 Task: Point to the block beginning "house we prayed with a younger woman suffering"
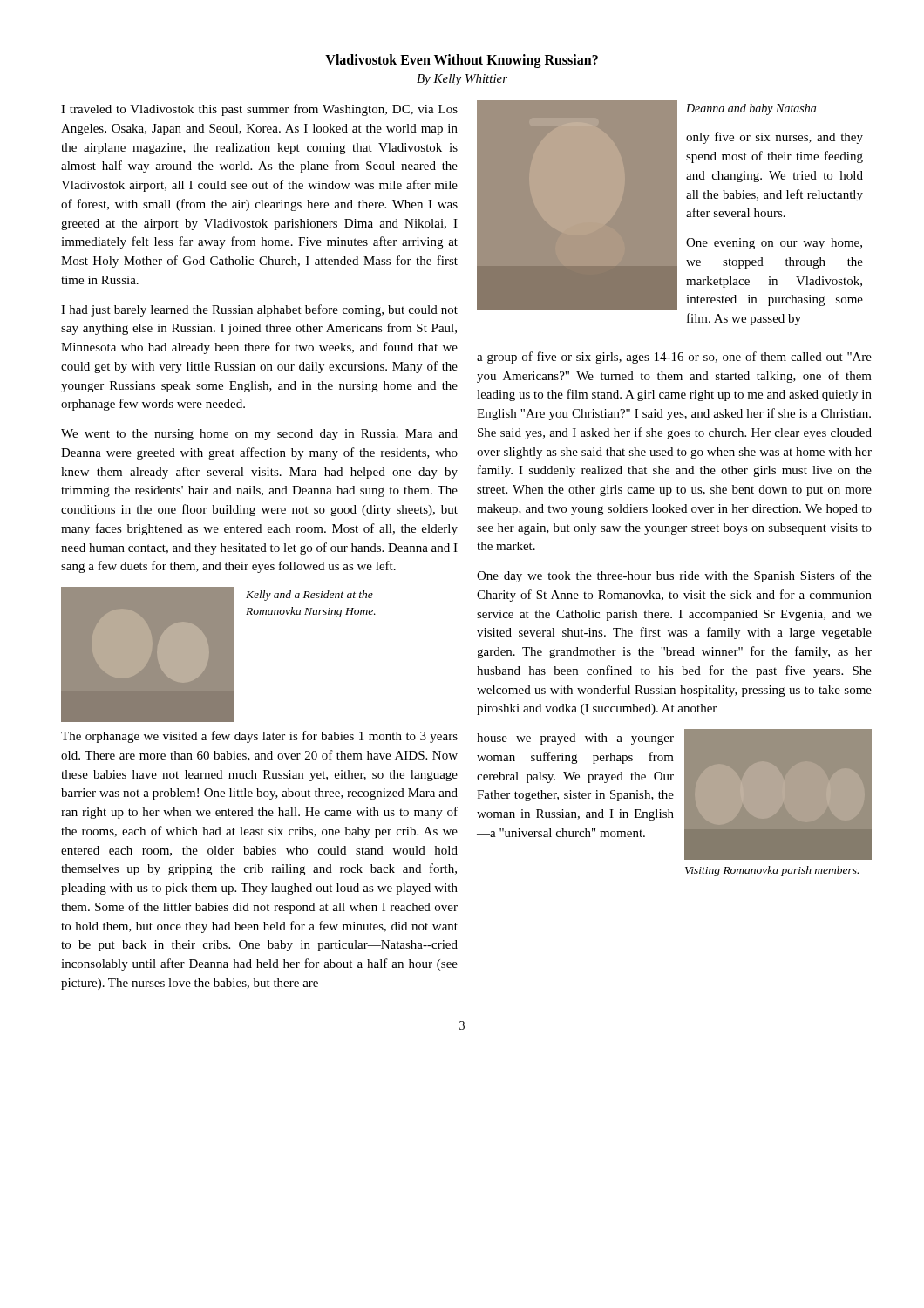(674, 786)
